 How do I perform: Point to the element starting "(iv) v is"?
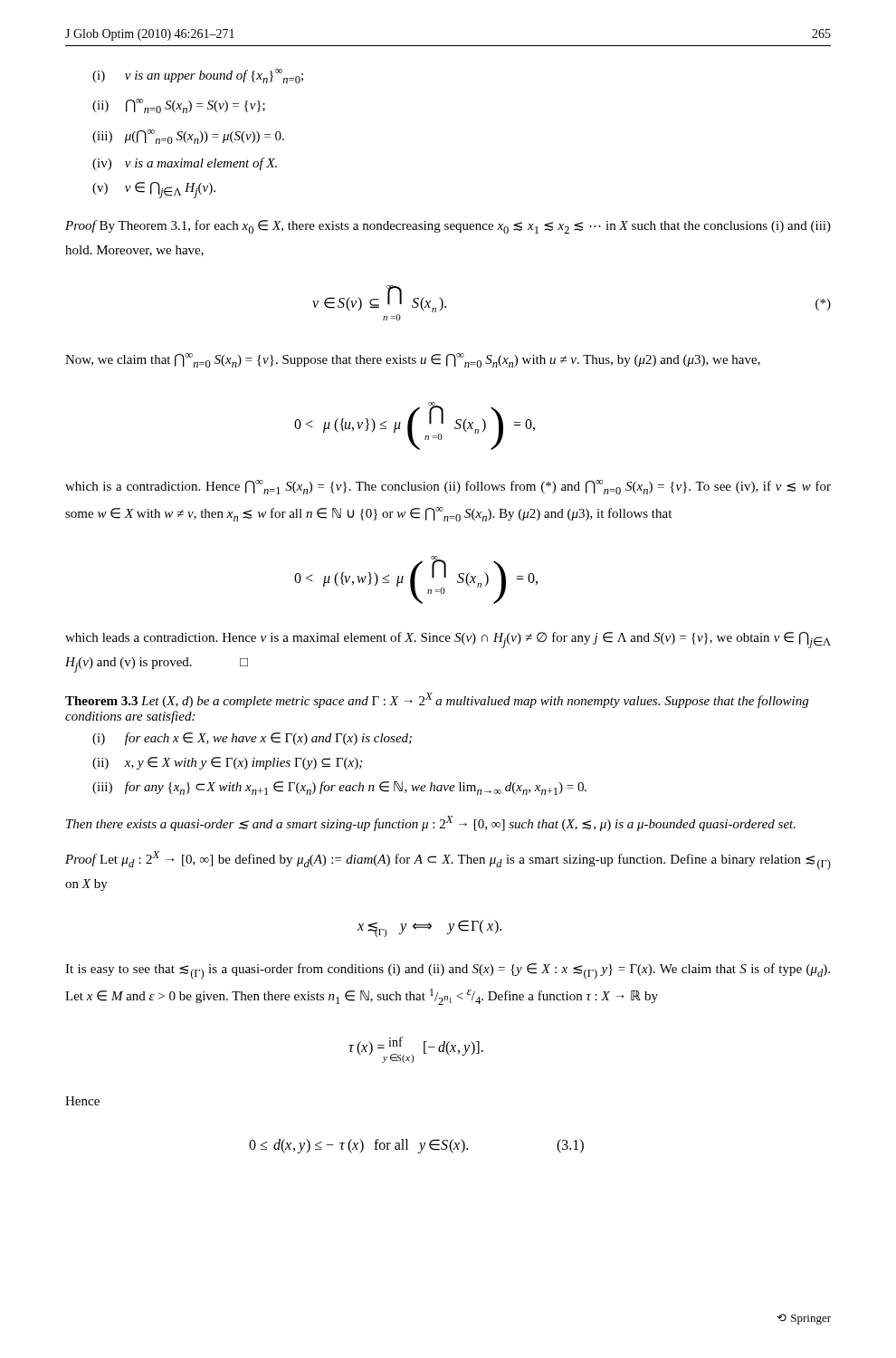pyautogui.click(x=185, y=164)
